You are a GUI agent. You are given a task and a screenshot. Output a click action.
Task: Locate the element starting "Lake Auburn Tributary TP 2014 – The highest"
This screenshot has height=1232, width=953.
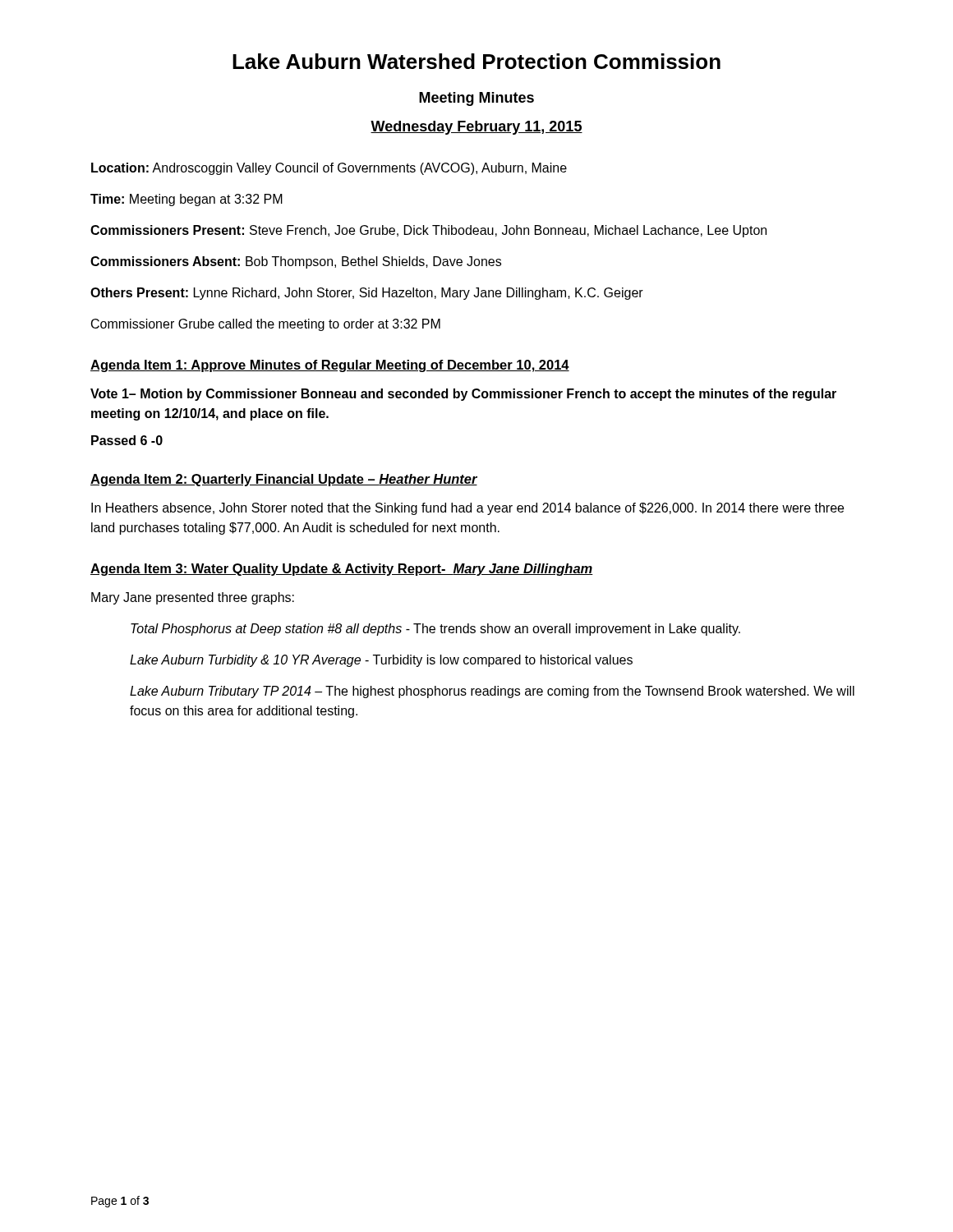[492, 701]
